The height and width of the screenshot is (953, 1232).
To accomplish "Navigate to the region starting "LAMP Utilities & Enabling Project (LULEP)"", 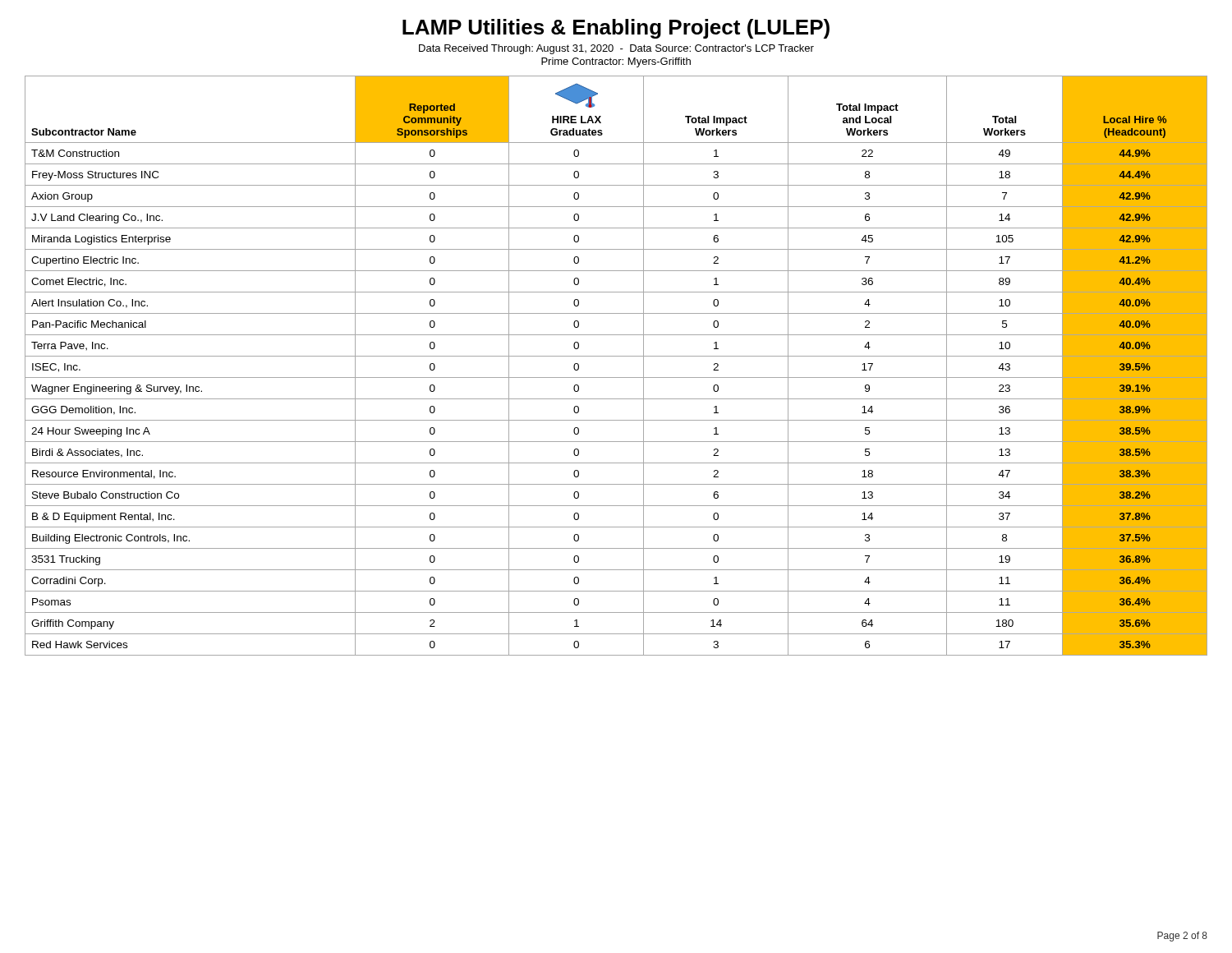I will click(x=616, y=27).
